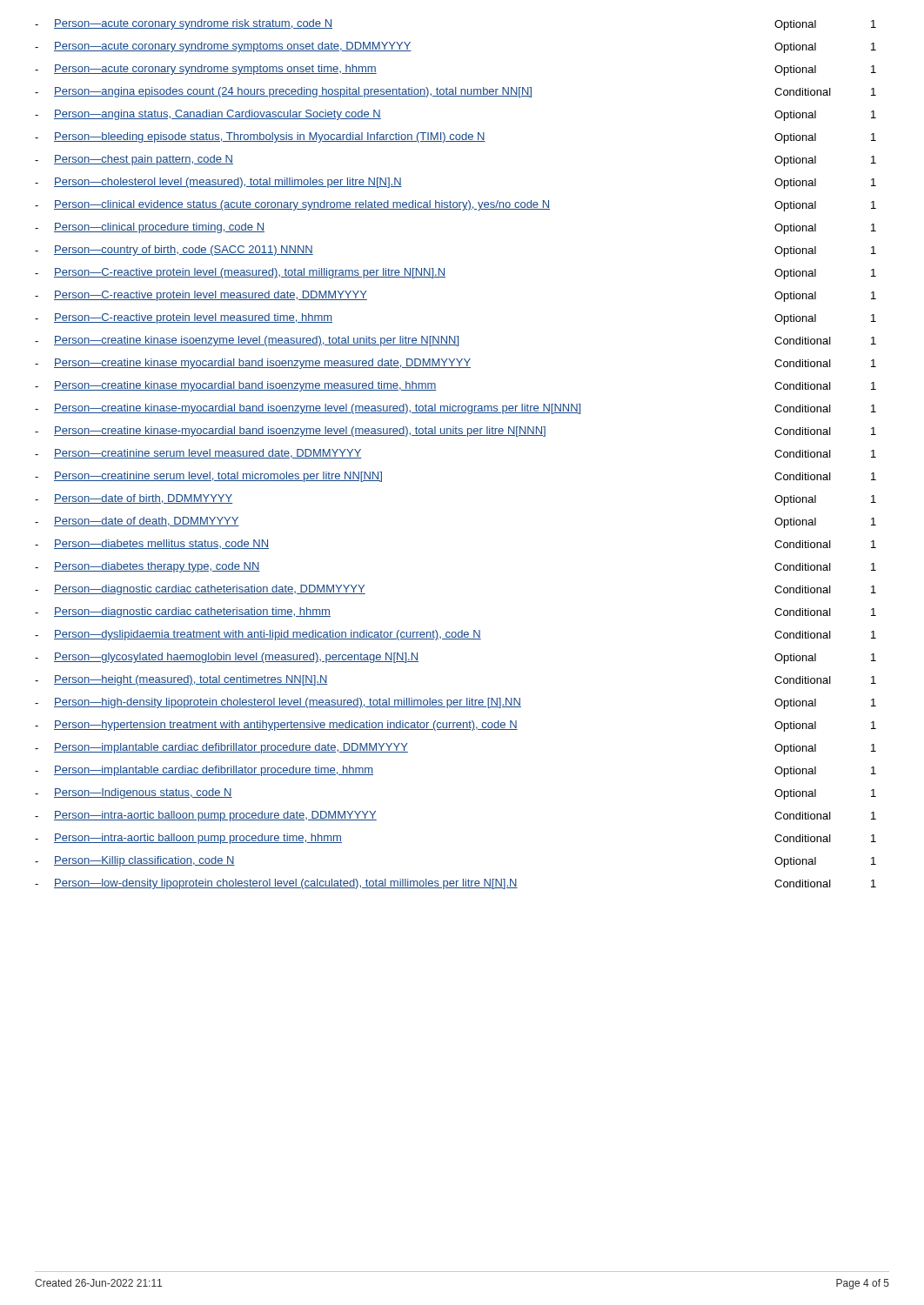Locate the text block starting "- Person—acute coronary syndrome risk"
The width and height of the screenshot is (924, 1305).
coord(172,25)
